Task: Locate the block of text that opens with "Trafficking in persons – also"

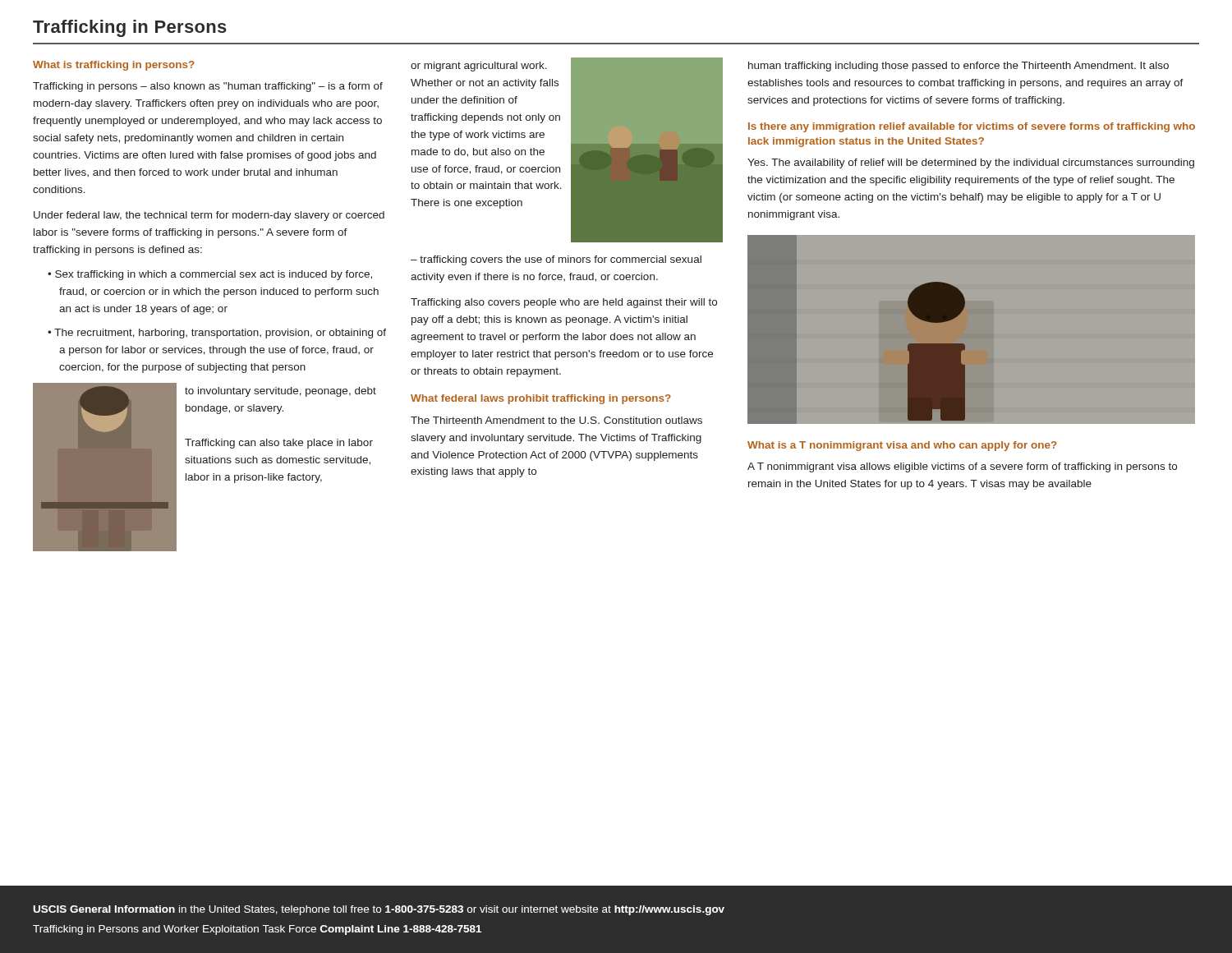Action: [x=208, y=138]
